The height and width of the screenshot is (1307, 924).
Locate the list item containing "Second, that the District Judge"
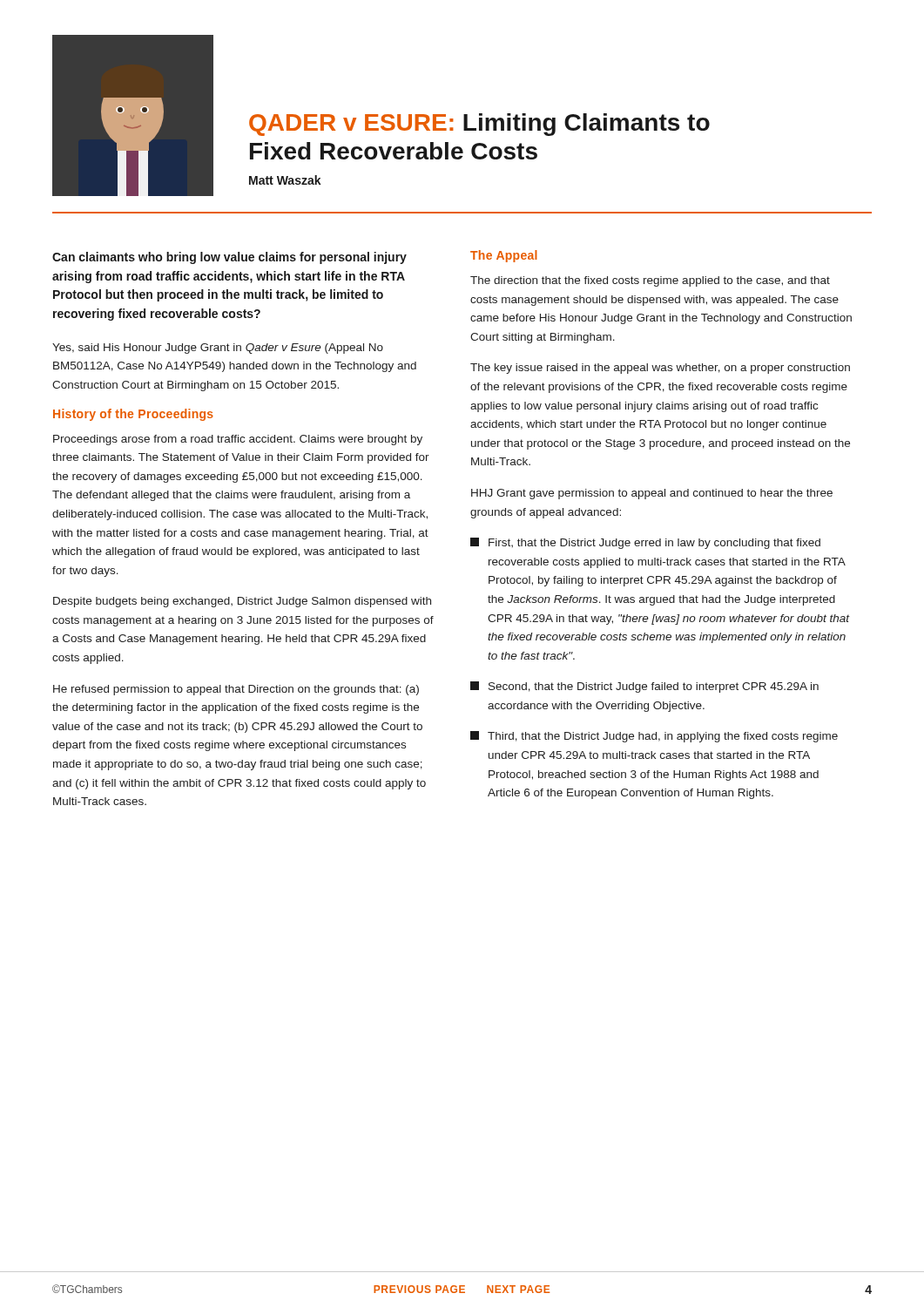pyautogui.click(x=662, y=696)
